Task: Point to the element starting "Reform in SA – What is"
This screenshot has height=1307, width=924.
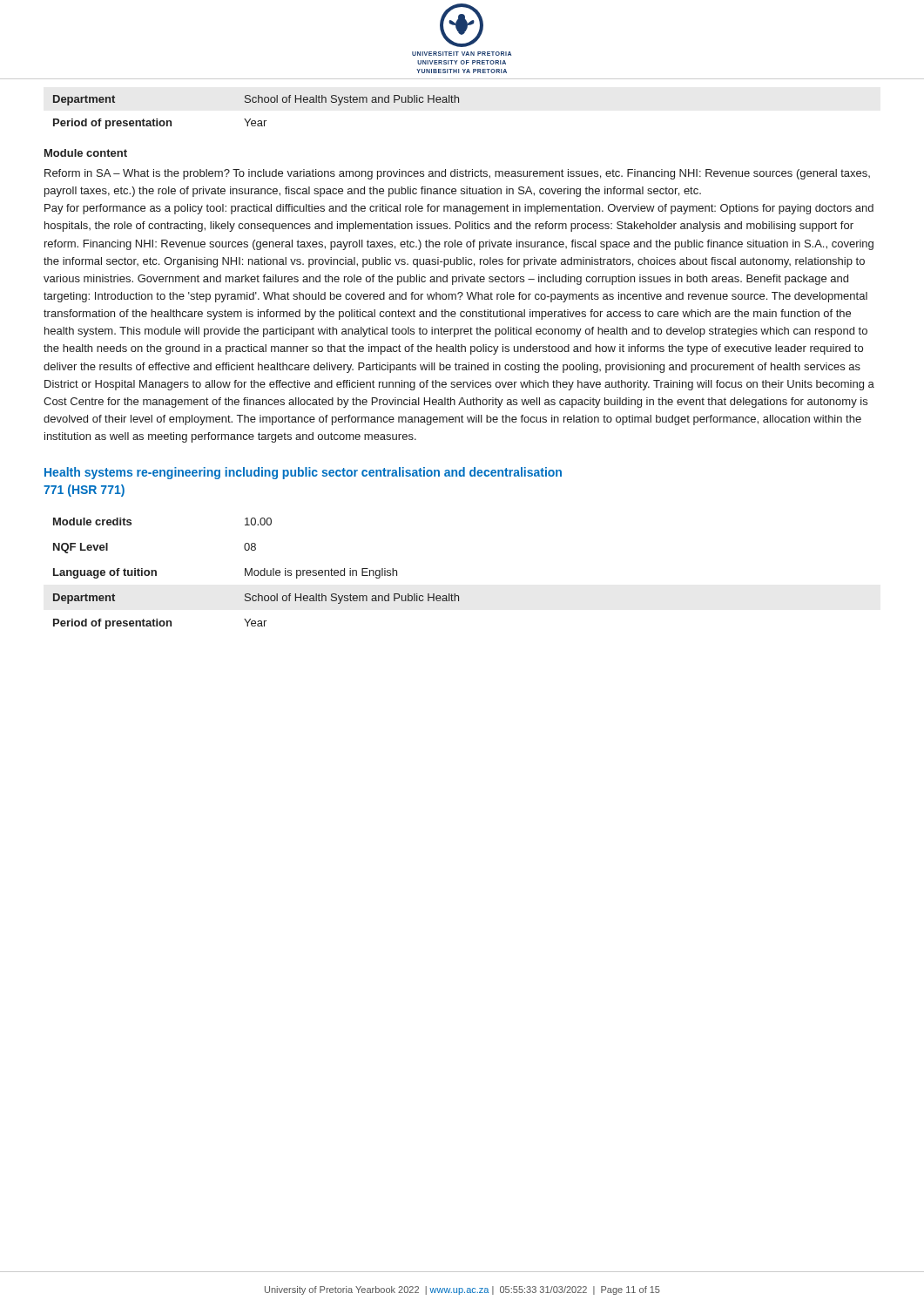Action: (x=459, y=305)
